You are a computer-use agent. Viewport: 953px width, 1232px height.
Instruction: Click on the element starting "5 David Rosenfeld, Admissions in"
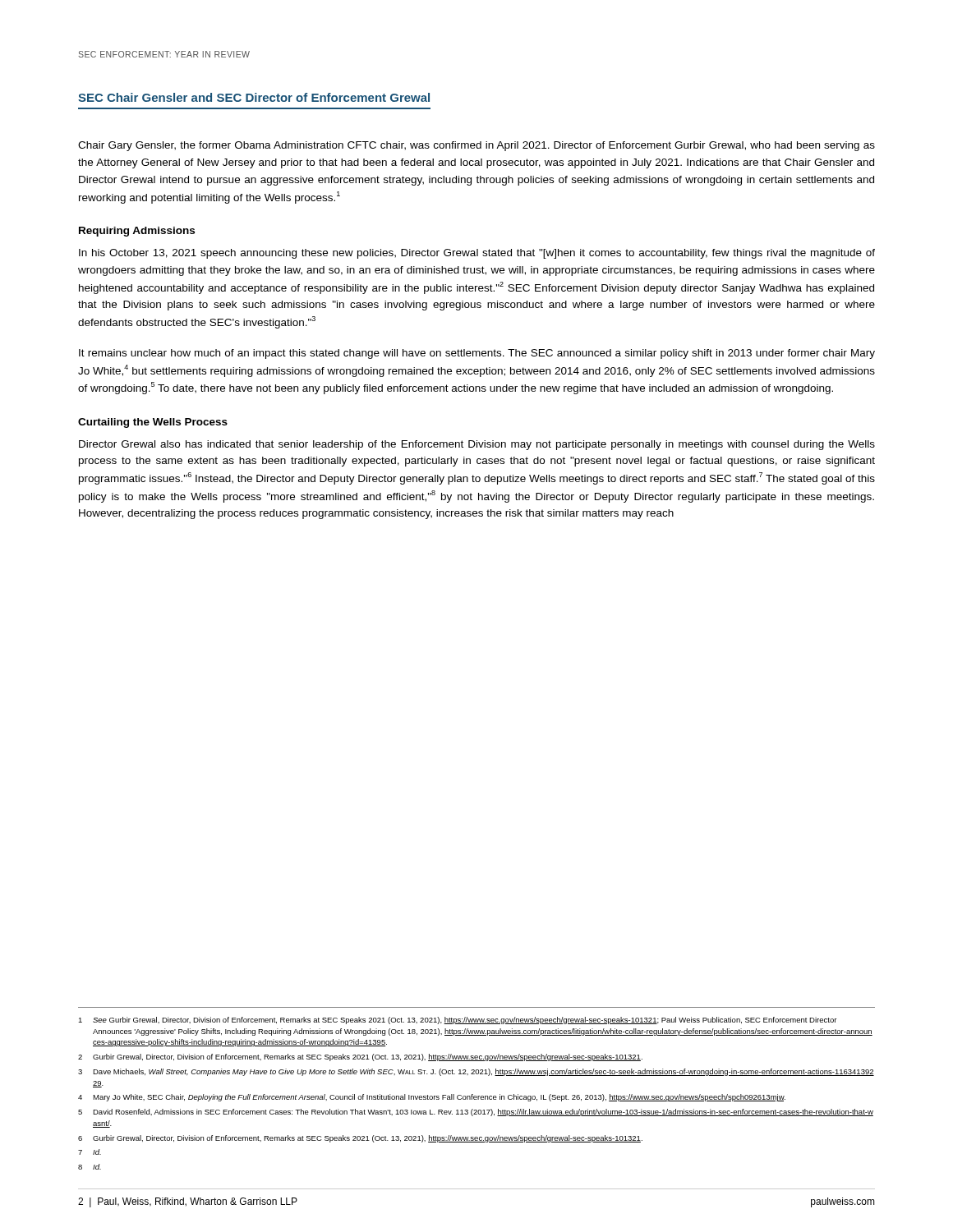point(476,1118)
